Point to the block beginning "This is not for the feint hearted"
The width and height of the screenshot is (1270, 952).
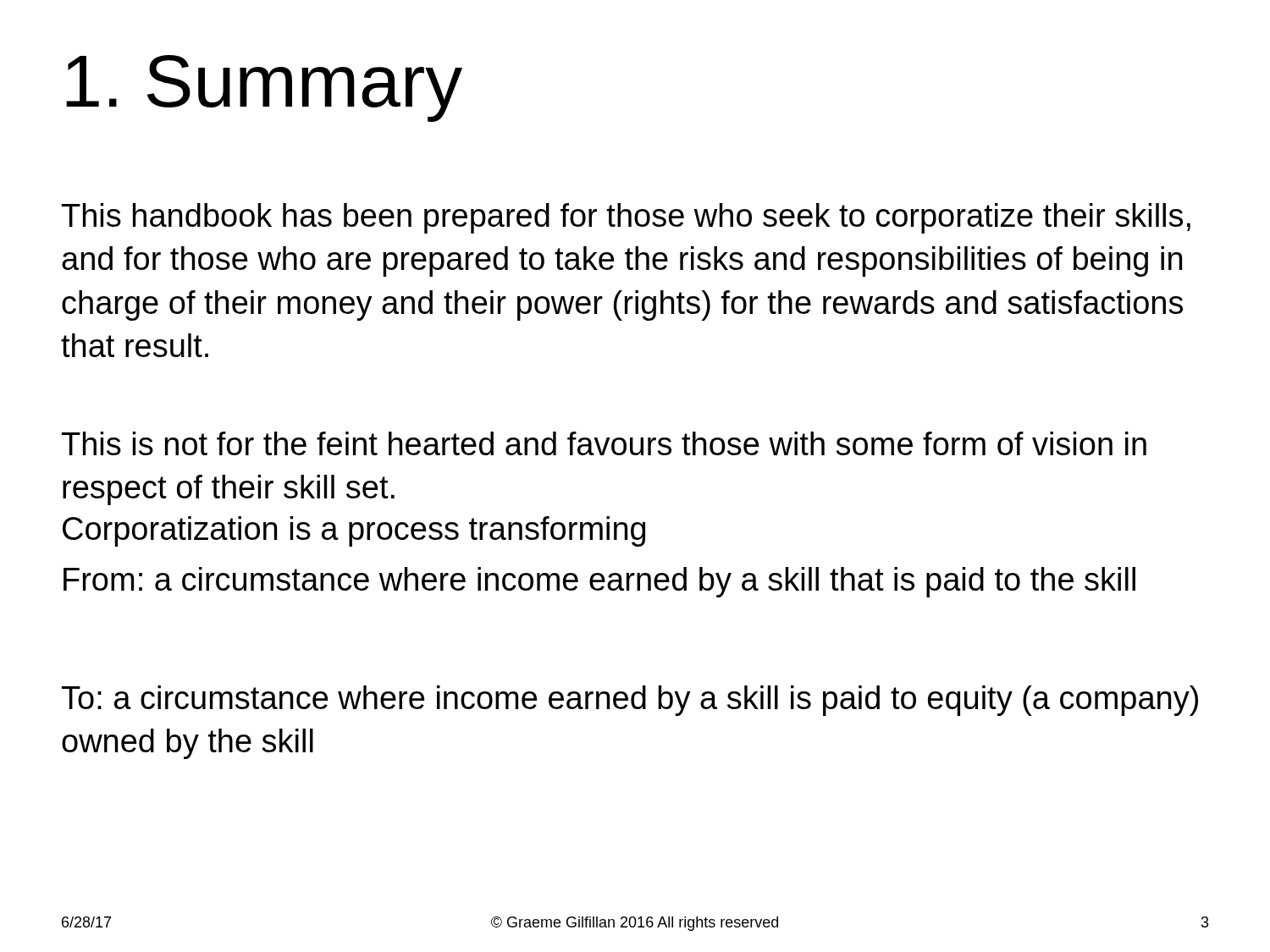point(605,466)
